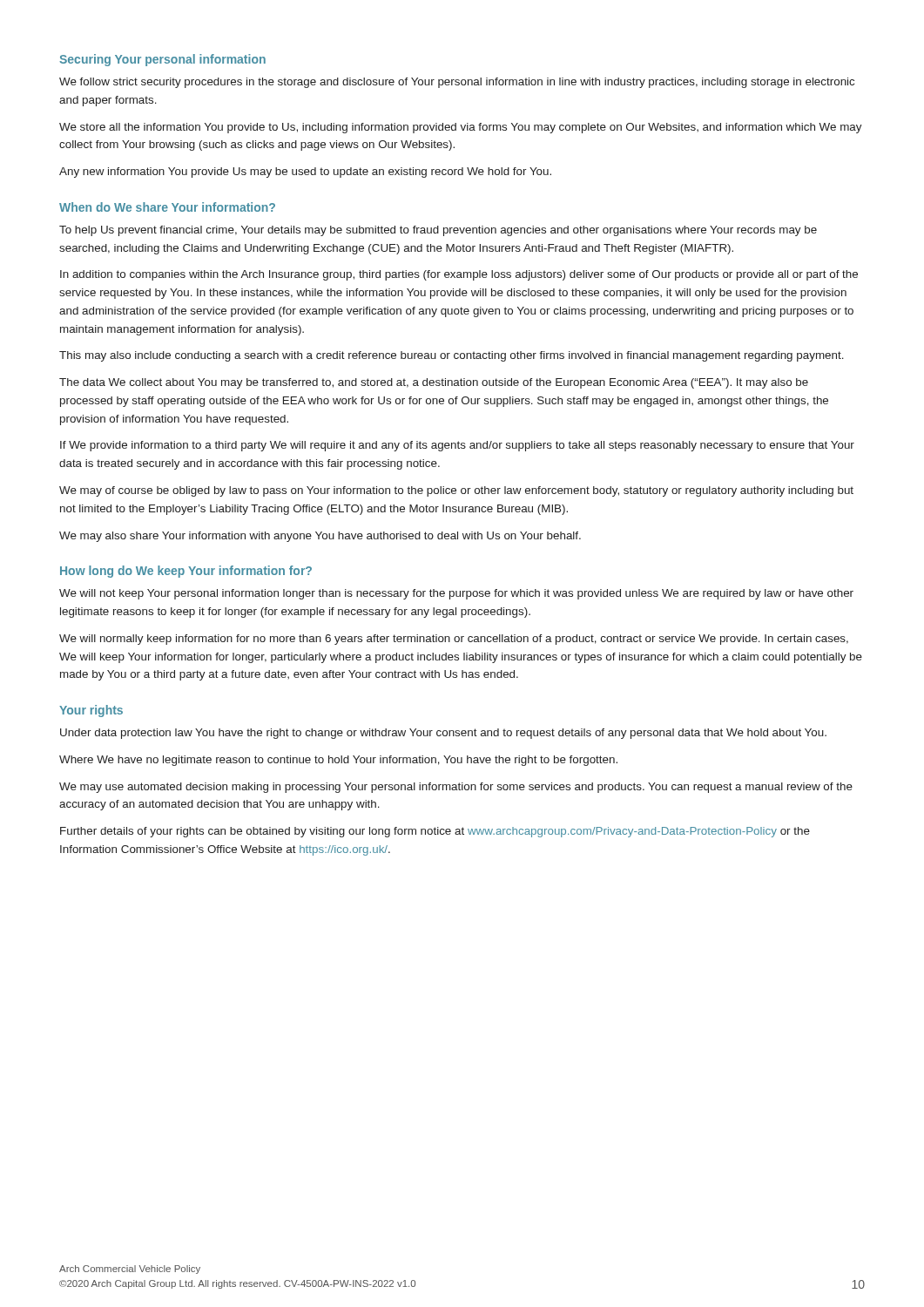Click on the block starting "We will normally keep information"
The width and height of the screenshot is (924, 1307).
461,656
